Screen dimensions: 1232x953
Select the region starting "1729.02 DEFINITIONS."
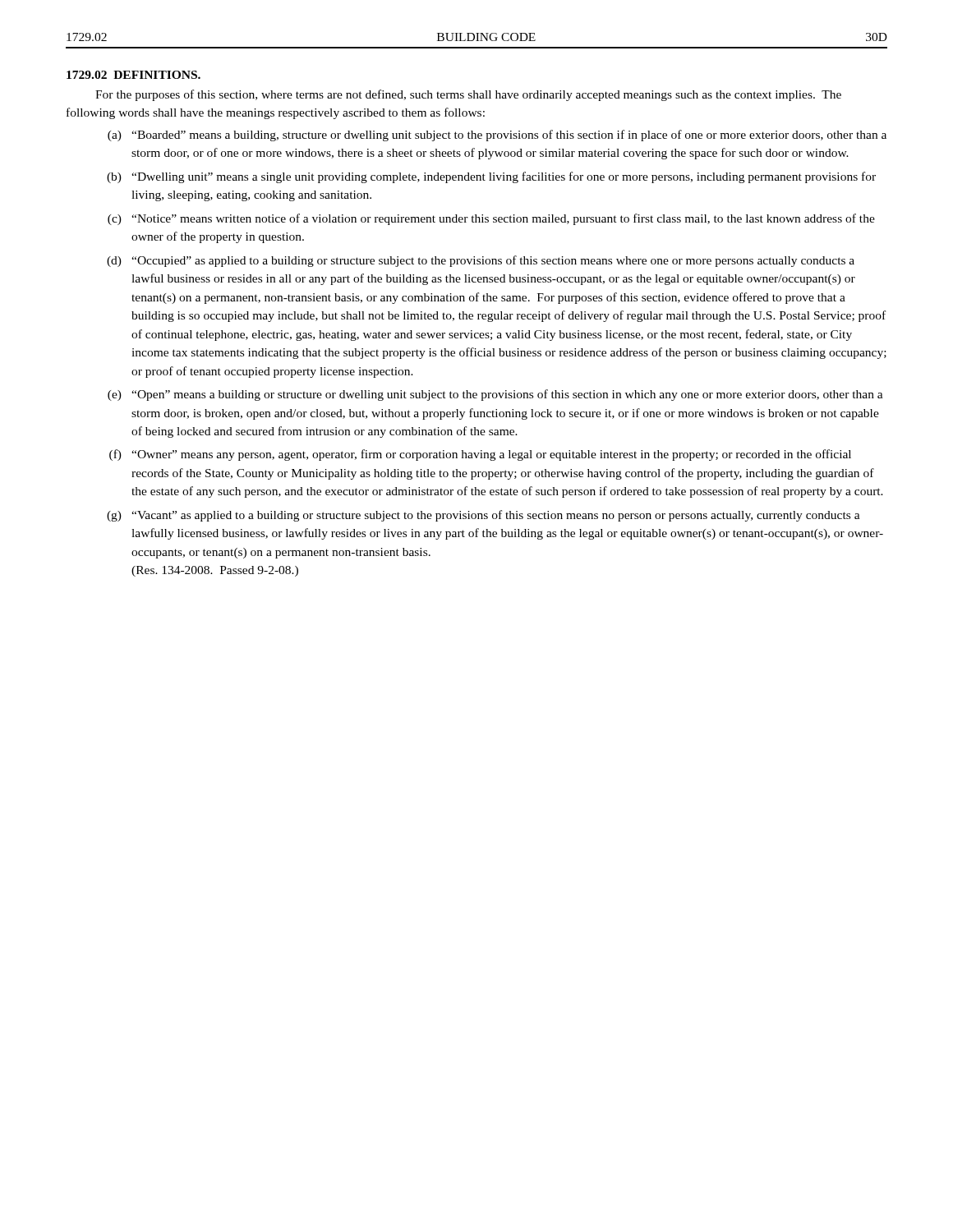tap(133, 74)
